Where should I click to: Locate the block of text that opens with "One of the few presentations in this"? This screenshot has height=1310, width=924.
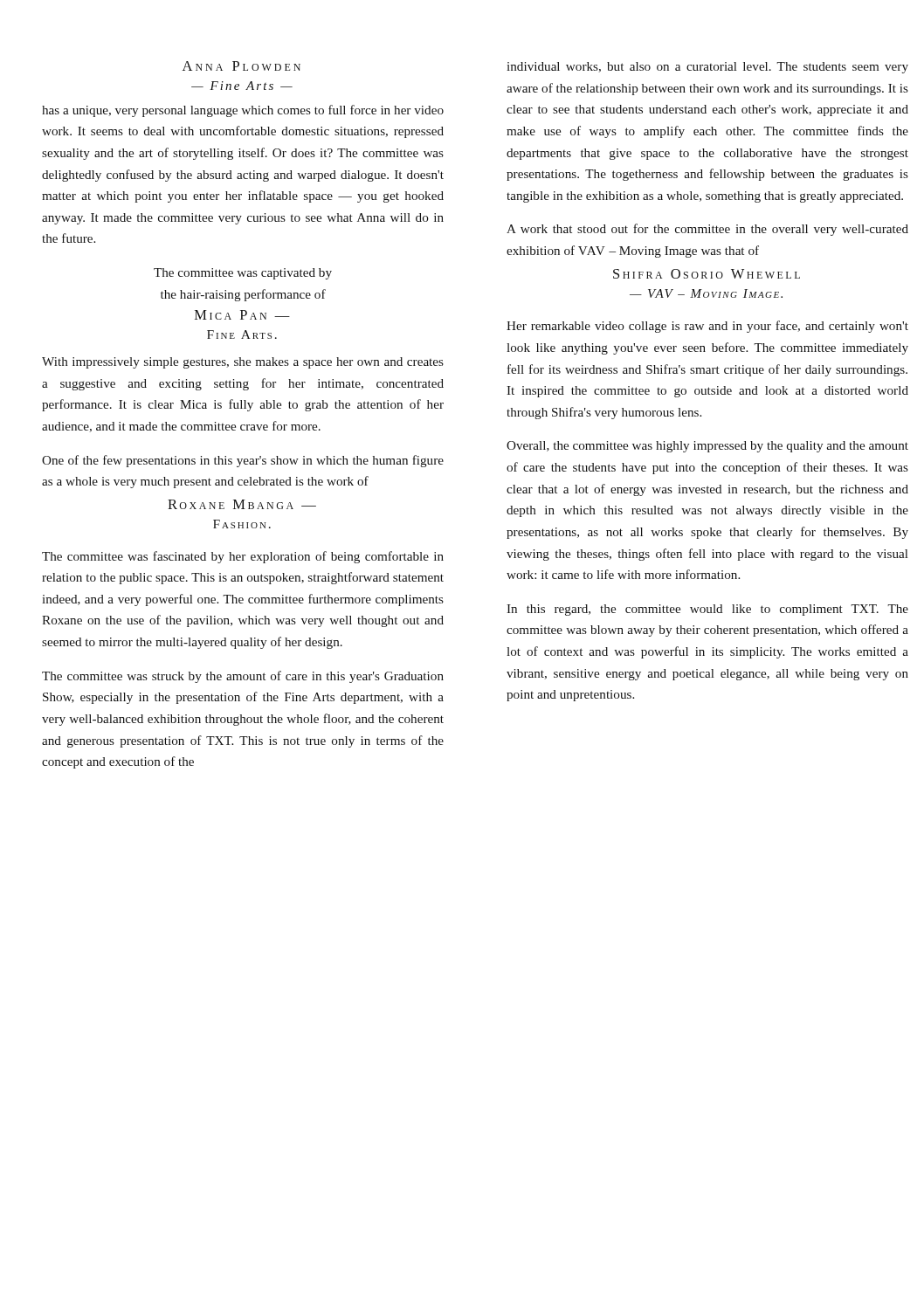(243, 493)
